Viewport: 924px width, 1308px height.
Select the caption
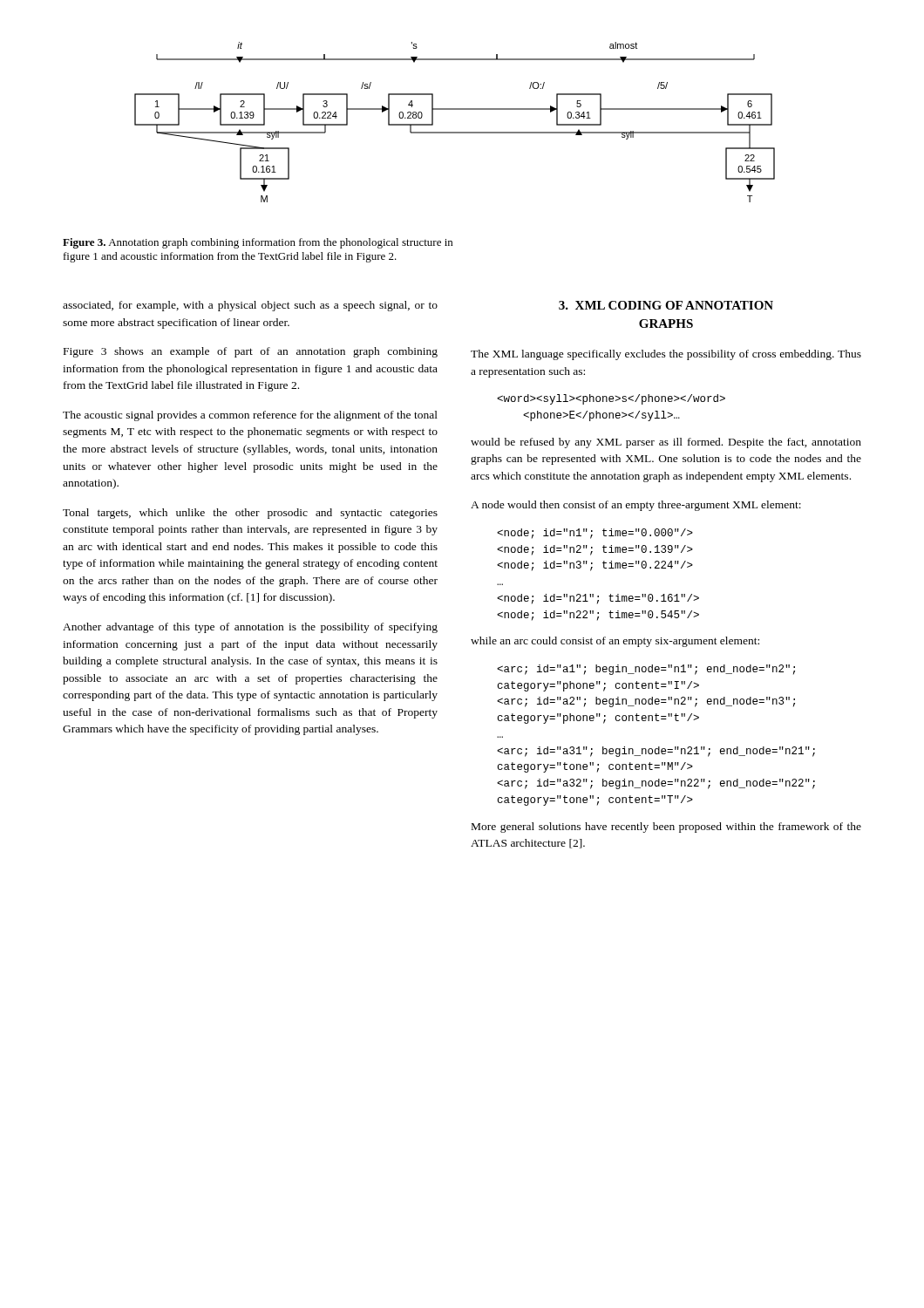(x=258, y=249)
